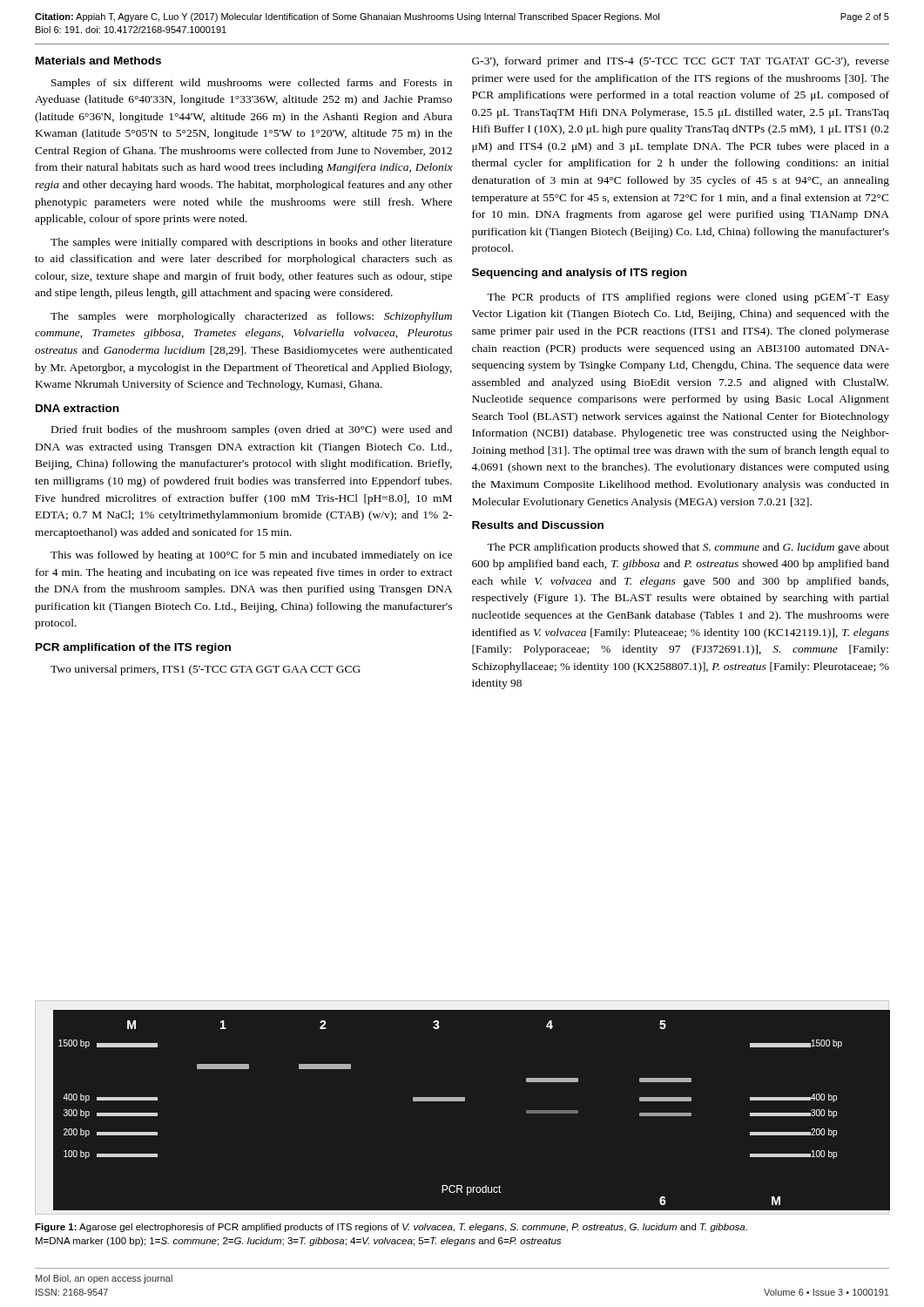Select the text block containing "Samples of six different wild mushrooms were"
The height and width of the screenshot is (1307, 924).
tap(244, 150)
